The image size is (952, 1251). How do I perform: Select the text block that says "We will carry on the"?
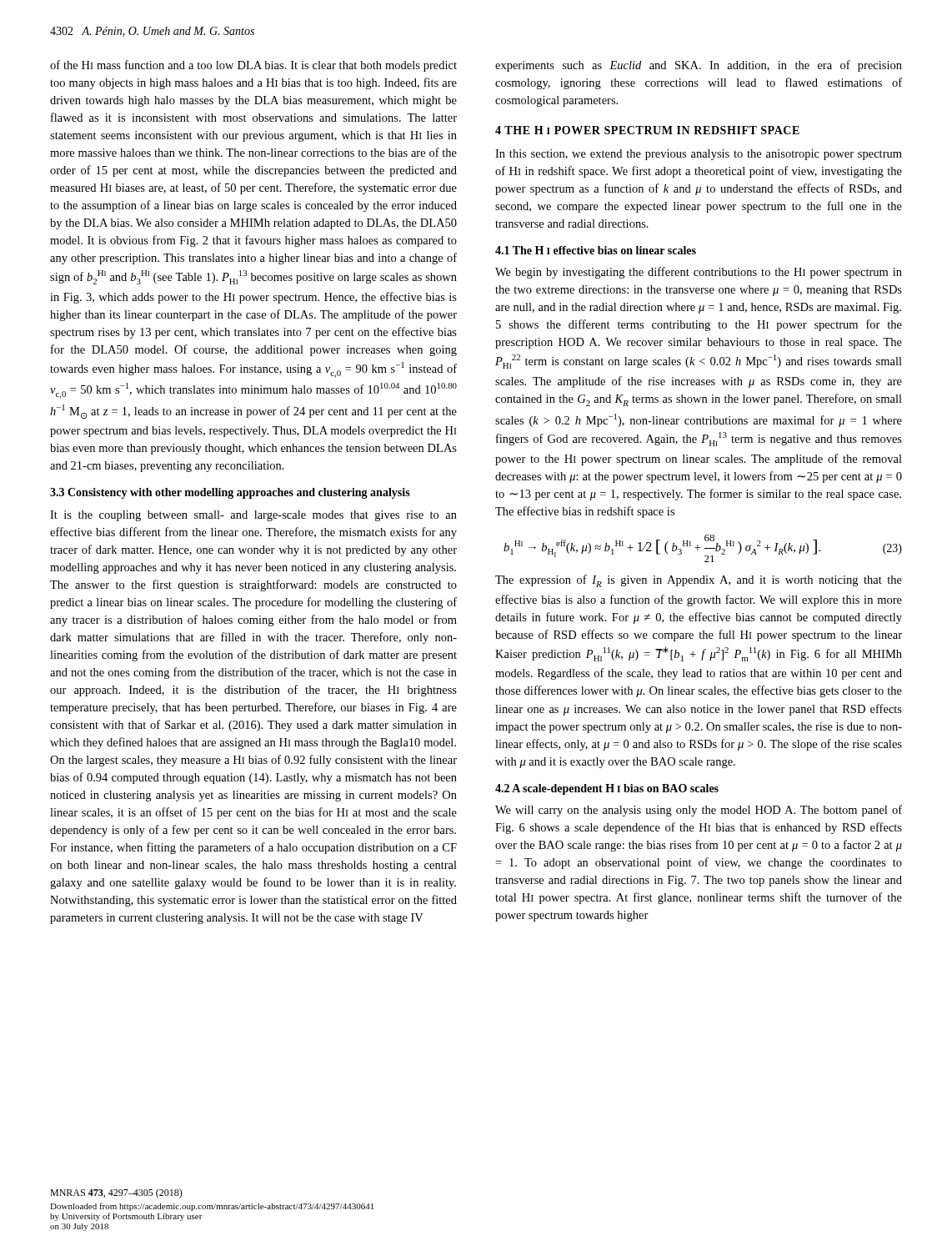(x=699, y=863)
